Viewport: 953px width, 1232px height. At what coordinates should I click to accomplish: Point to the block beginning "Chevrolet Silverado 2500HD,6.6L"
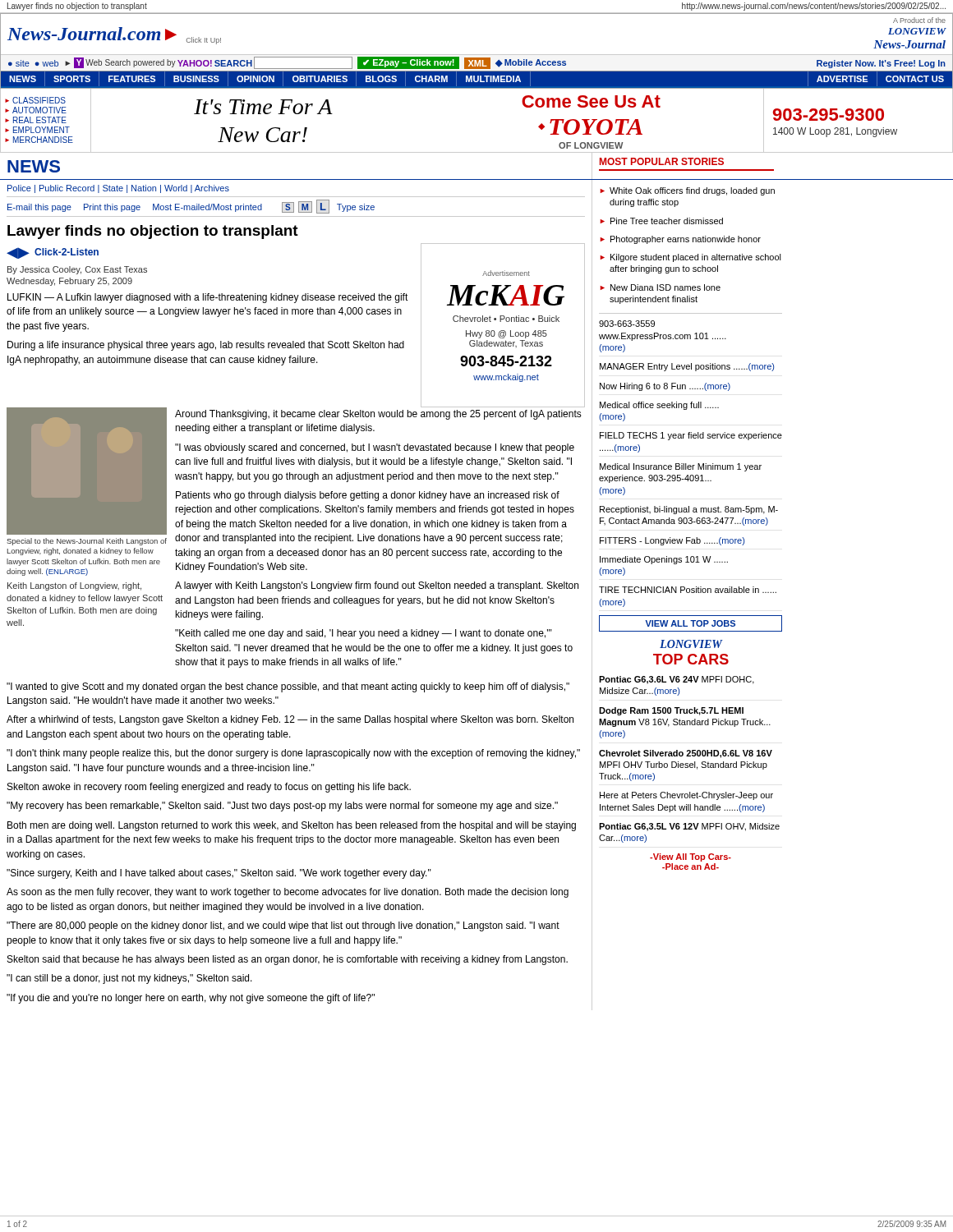point(685,765)
